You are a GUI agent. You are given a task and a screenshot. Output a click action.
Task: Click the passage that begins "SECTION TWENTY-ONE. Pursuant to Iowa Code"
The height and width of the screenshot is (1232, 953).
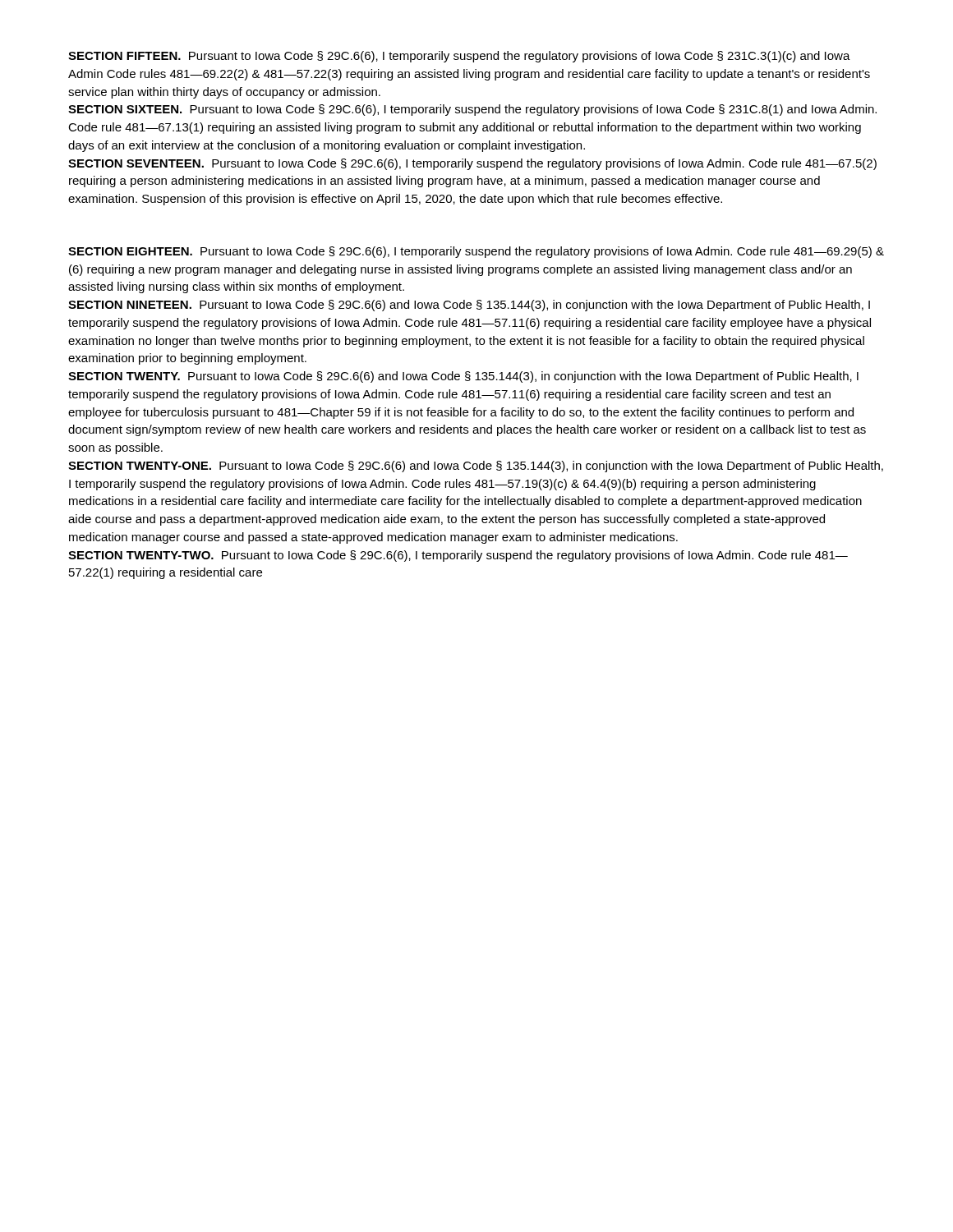pos(476,501)
